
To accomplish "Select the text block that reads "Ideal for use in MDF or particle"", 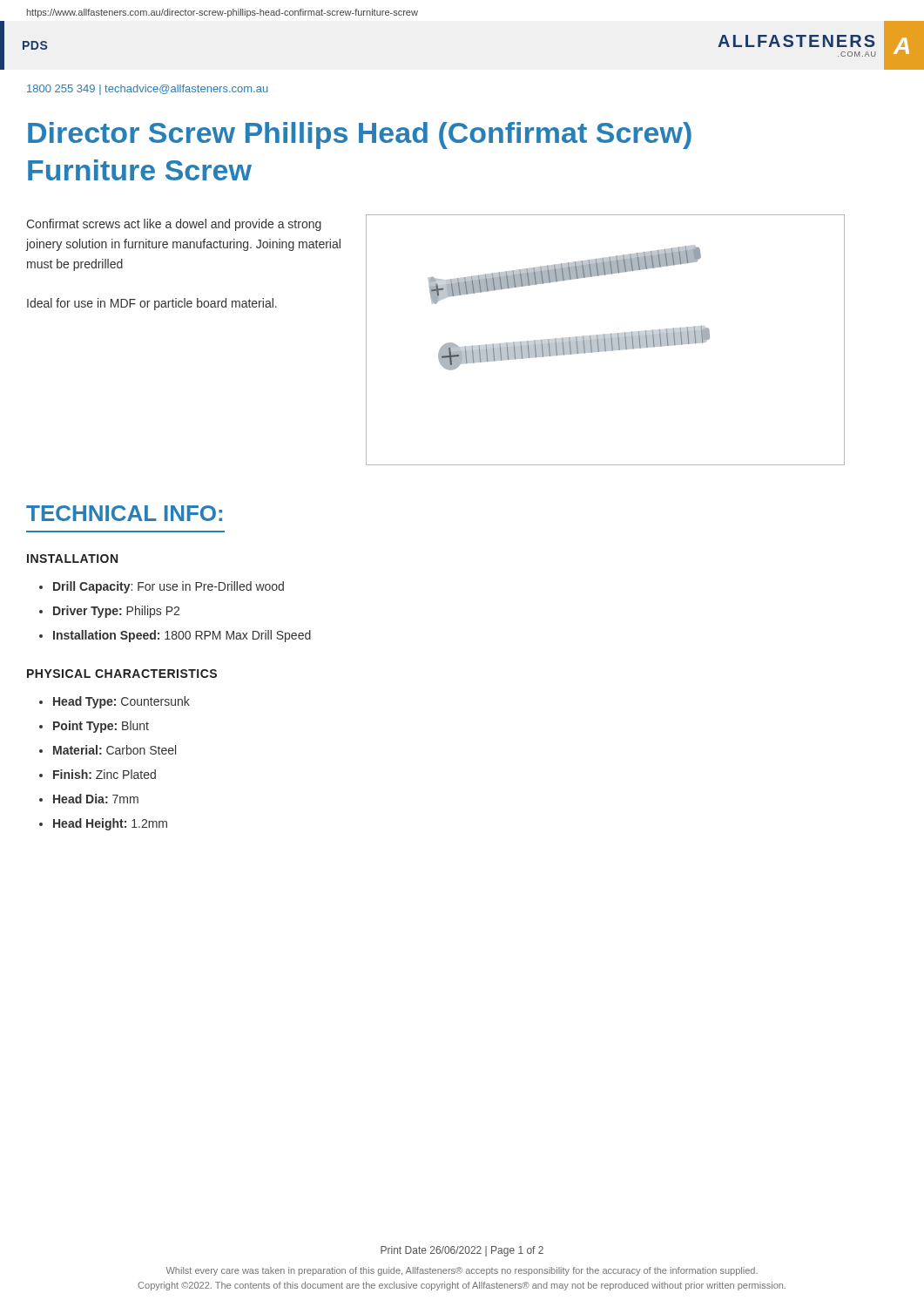I will point(152,303).
